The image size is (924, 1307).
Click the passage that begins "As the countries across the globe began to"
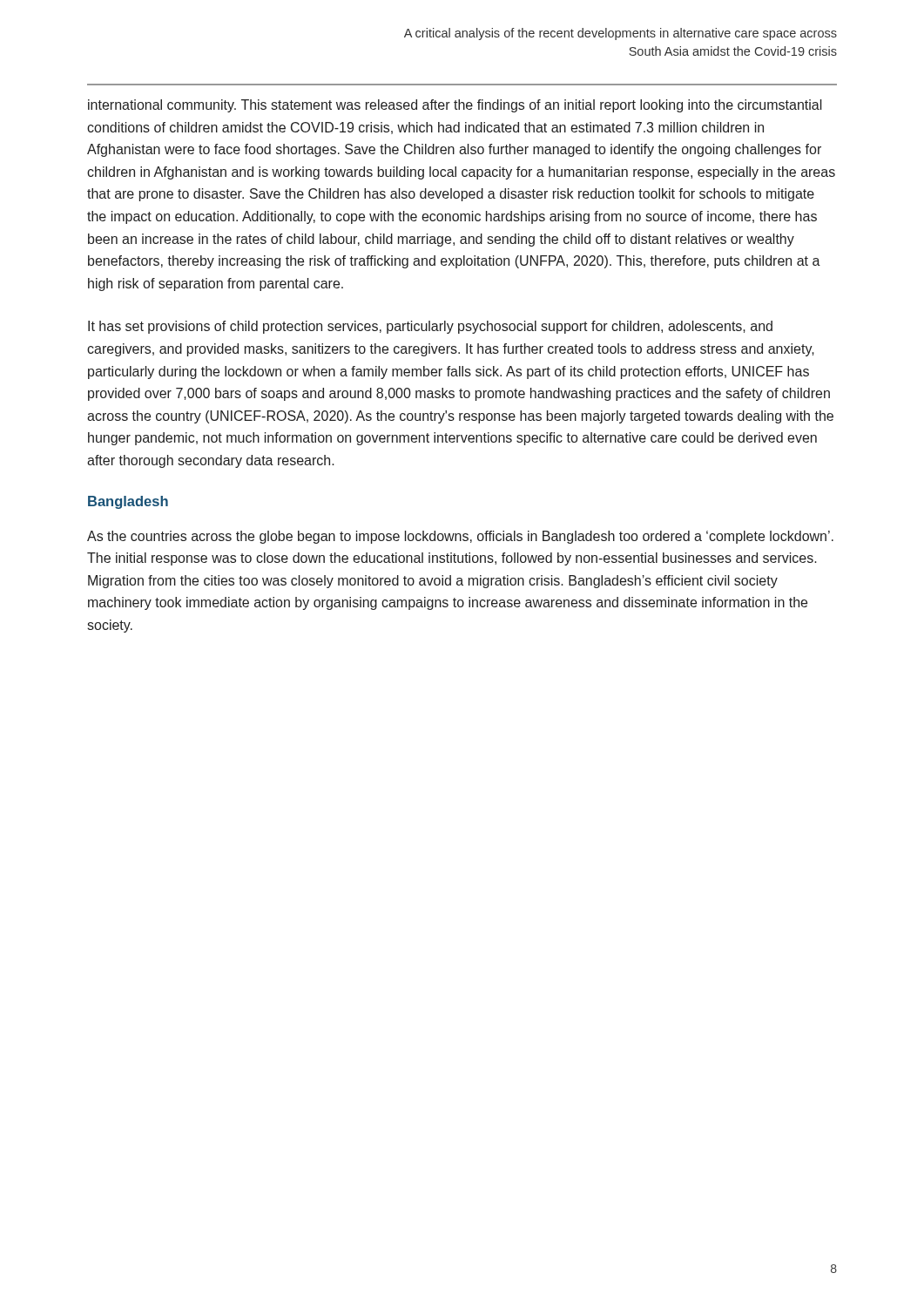coord(461,580)
